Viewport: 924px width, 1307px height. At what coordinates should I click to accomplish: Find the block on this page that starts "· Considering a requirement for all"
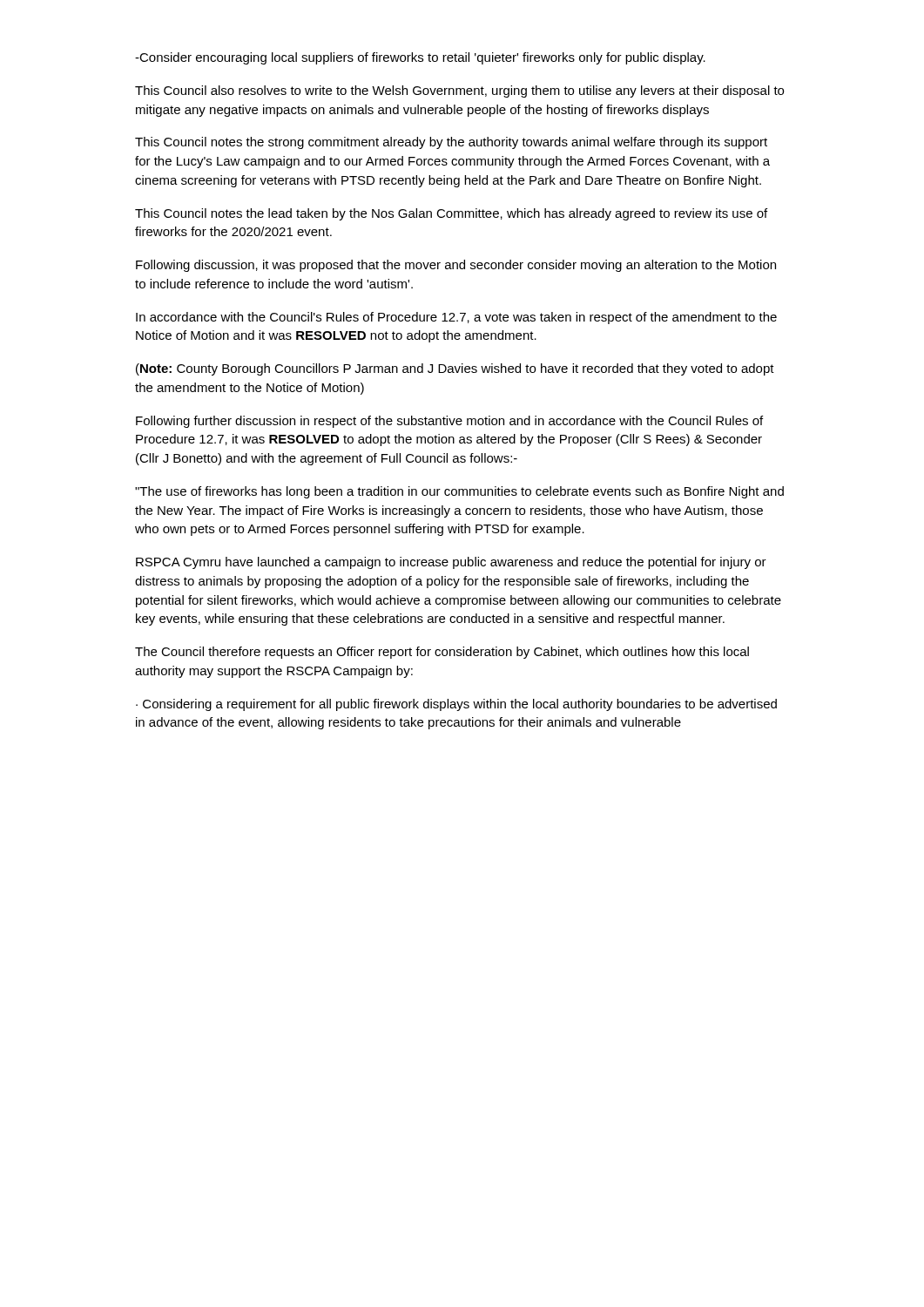point(456,713)
